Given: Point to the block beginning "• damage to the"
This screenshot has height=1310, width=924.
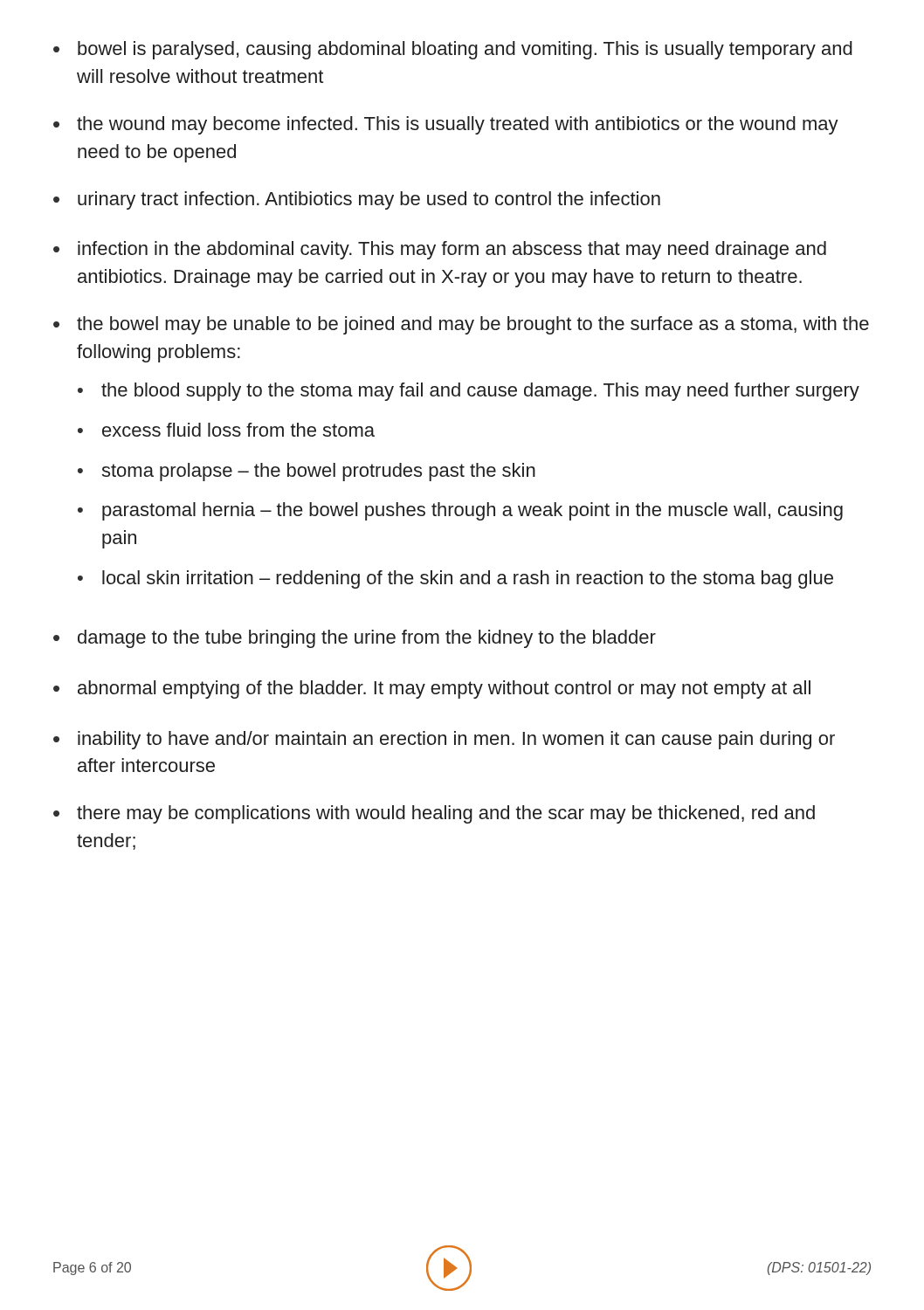Looking at the screenshot, I should click(462, 639).
